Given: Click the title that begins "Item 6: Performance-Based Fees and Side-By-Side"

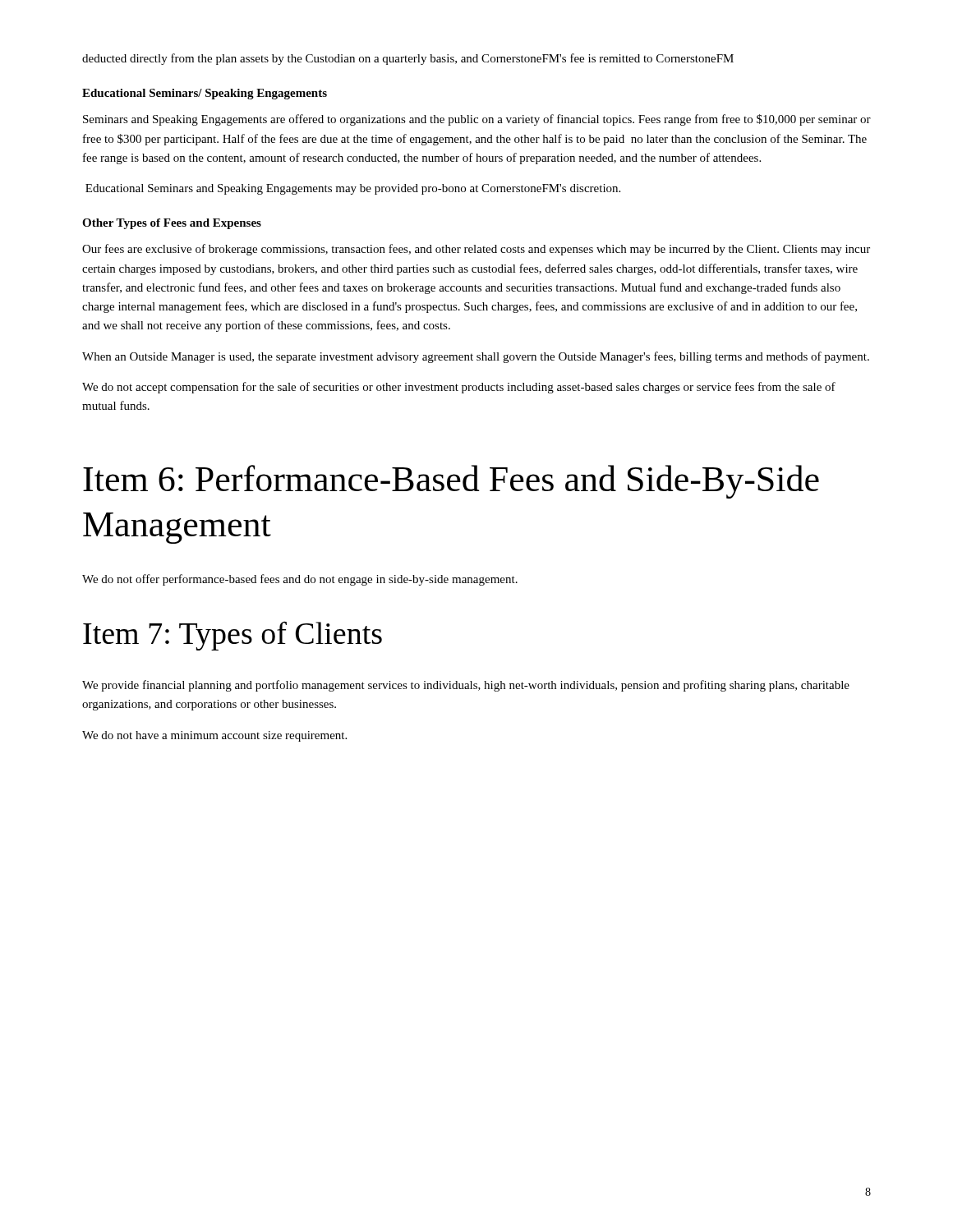Looking at the screenshot, I should (x=451, y=502).
